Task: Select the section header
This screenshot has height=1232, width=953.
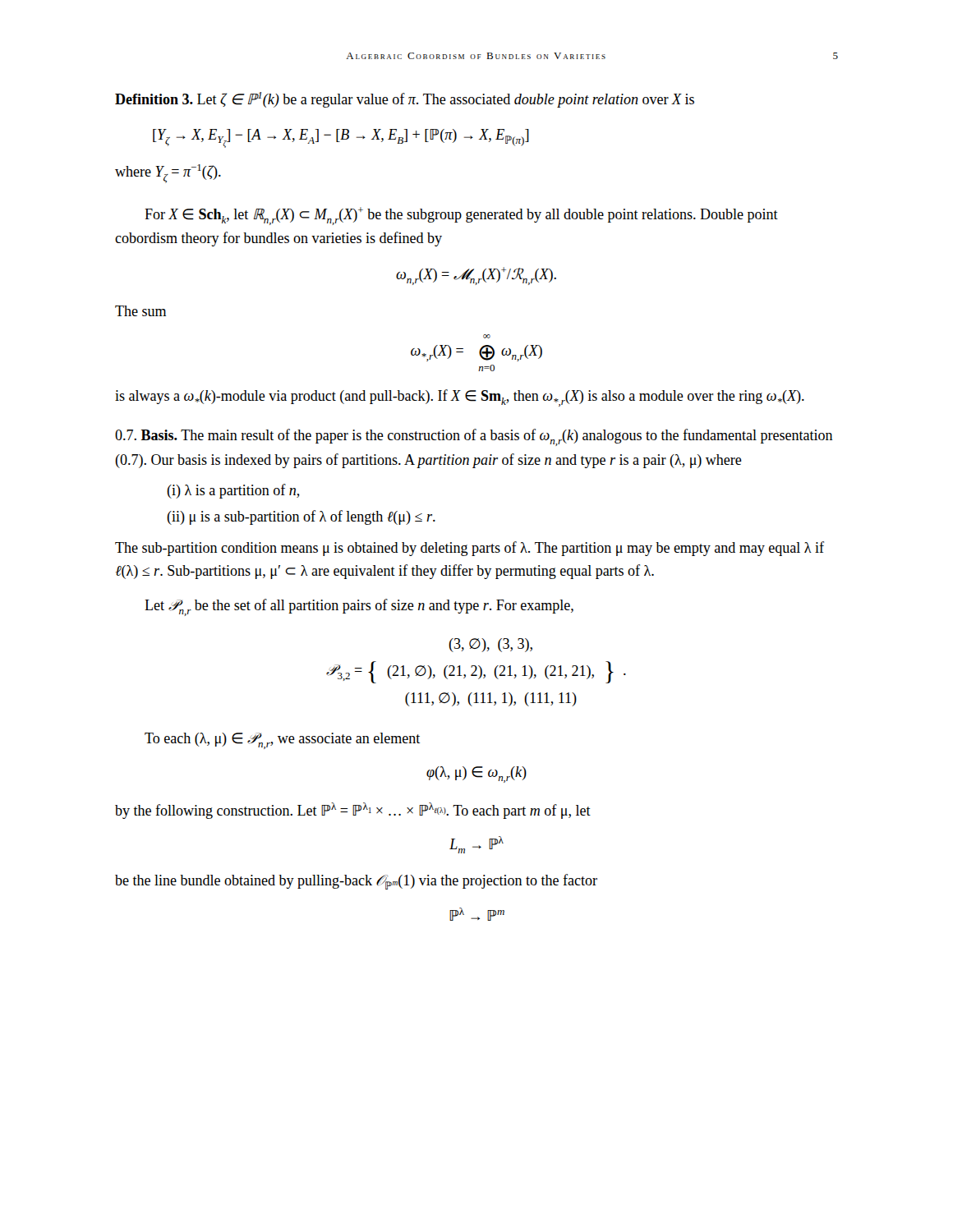Action: tap(474, 447)
